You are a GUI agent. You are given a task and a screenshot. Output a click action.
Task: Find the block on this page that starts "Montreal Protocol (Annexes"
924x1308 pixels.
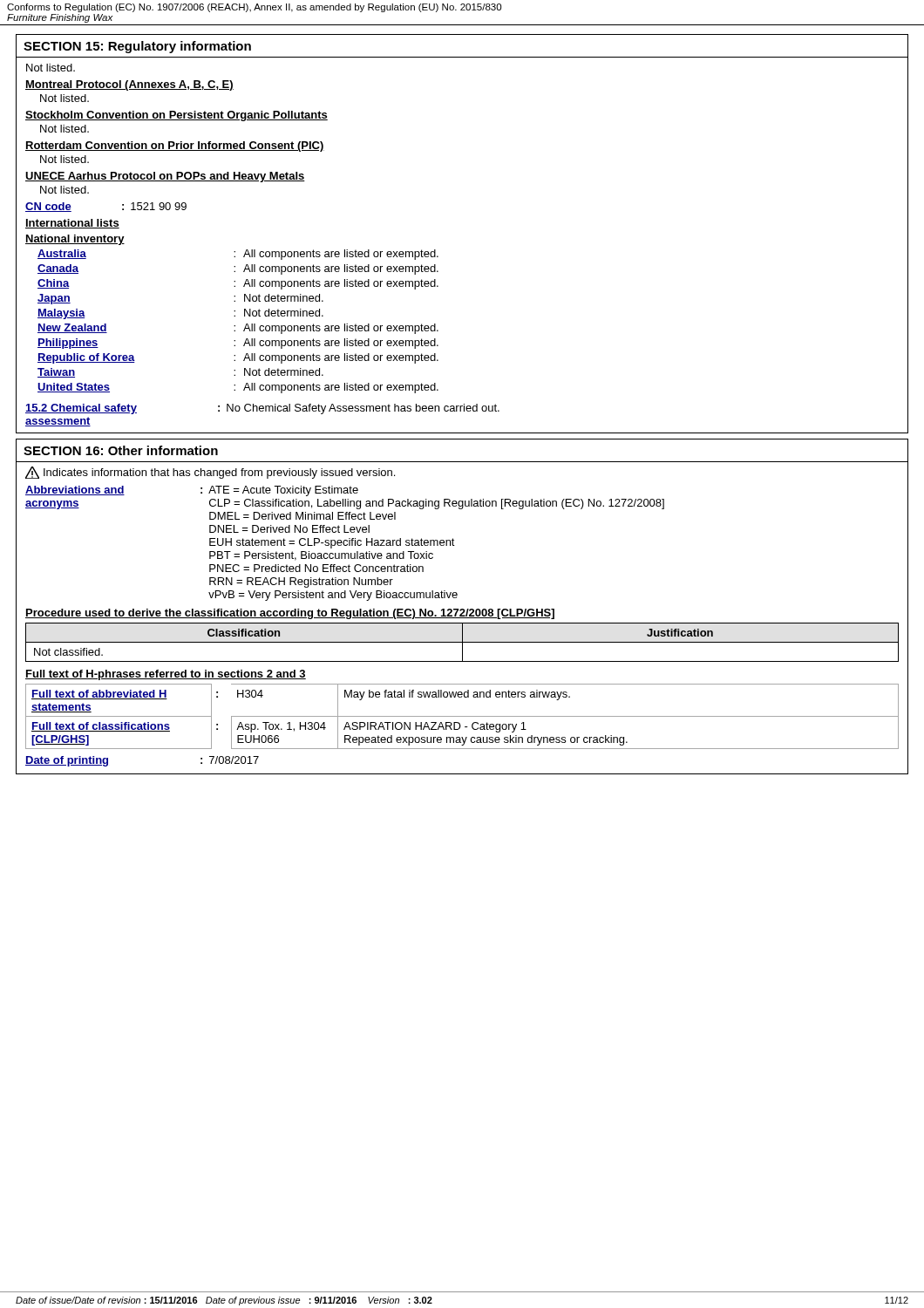[x=129, y=84]
